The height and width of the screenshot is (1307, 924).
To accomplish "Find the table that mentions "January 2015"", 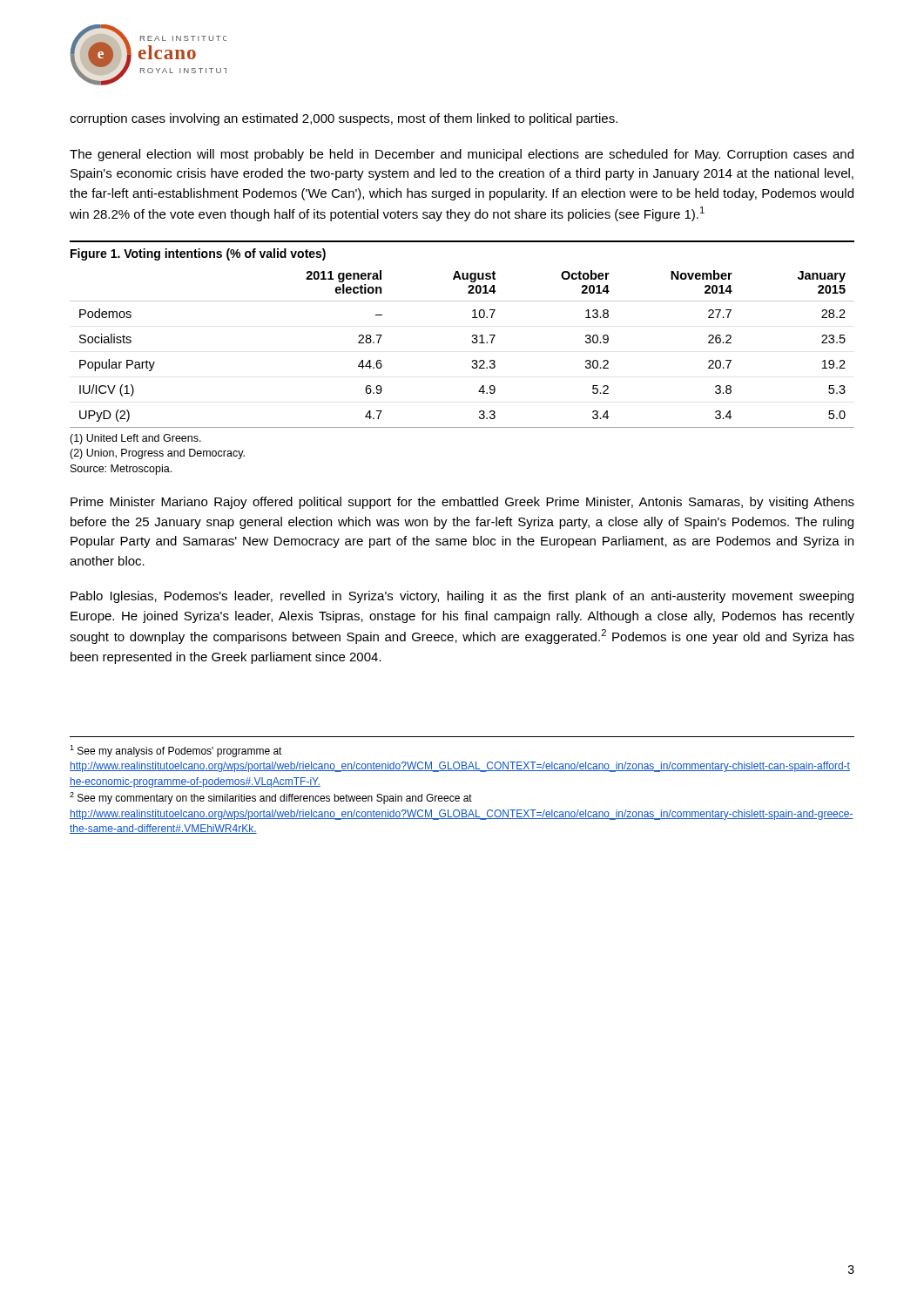I will point(462,346).
